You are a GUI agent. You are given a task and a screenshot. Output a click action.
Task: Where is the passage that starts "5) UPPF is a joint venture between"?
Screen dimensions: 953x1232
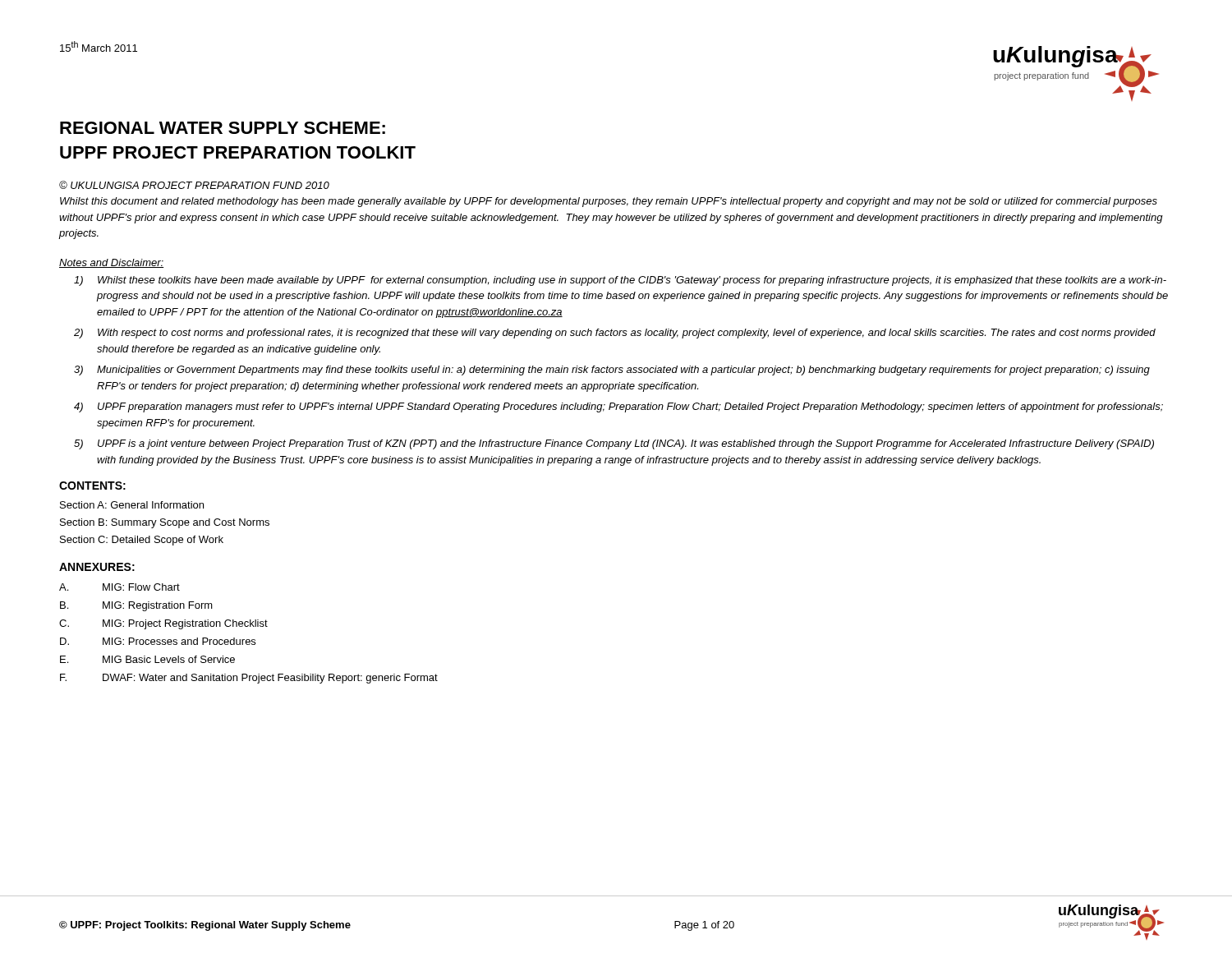(623, 452)
